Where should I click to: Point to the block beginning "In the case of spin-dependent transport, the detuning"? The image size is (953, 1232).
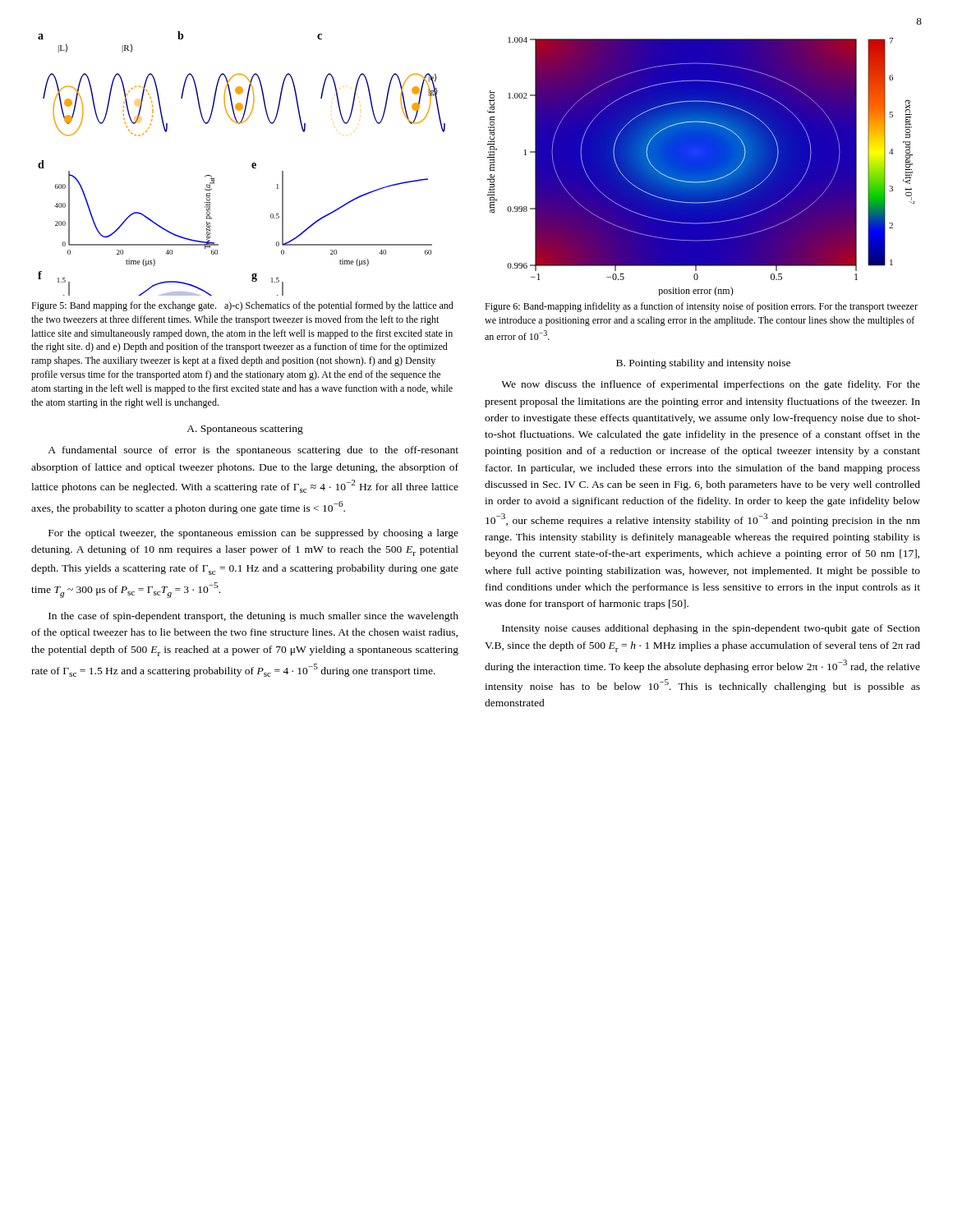[x=245, y=644]
